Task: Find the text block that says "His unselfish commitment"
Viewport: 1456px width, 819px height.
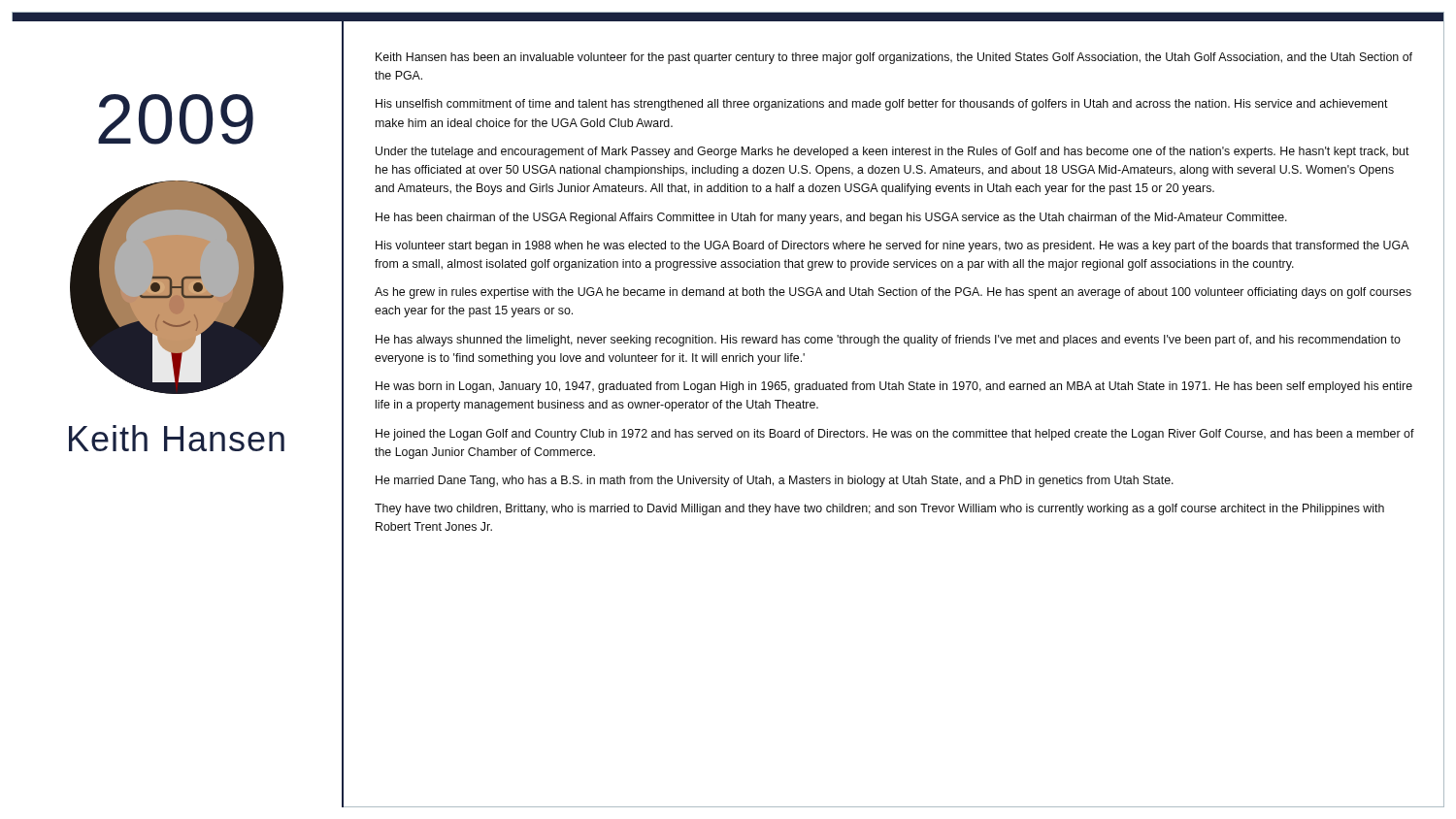Action: (881, 114)
